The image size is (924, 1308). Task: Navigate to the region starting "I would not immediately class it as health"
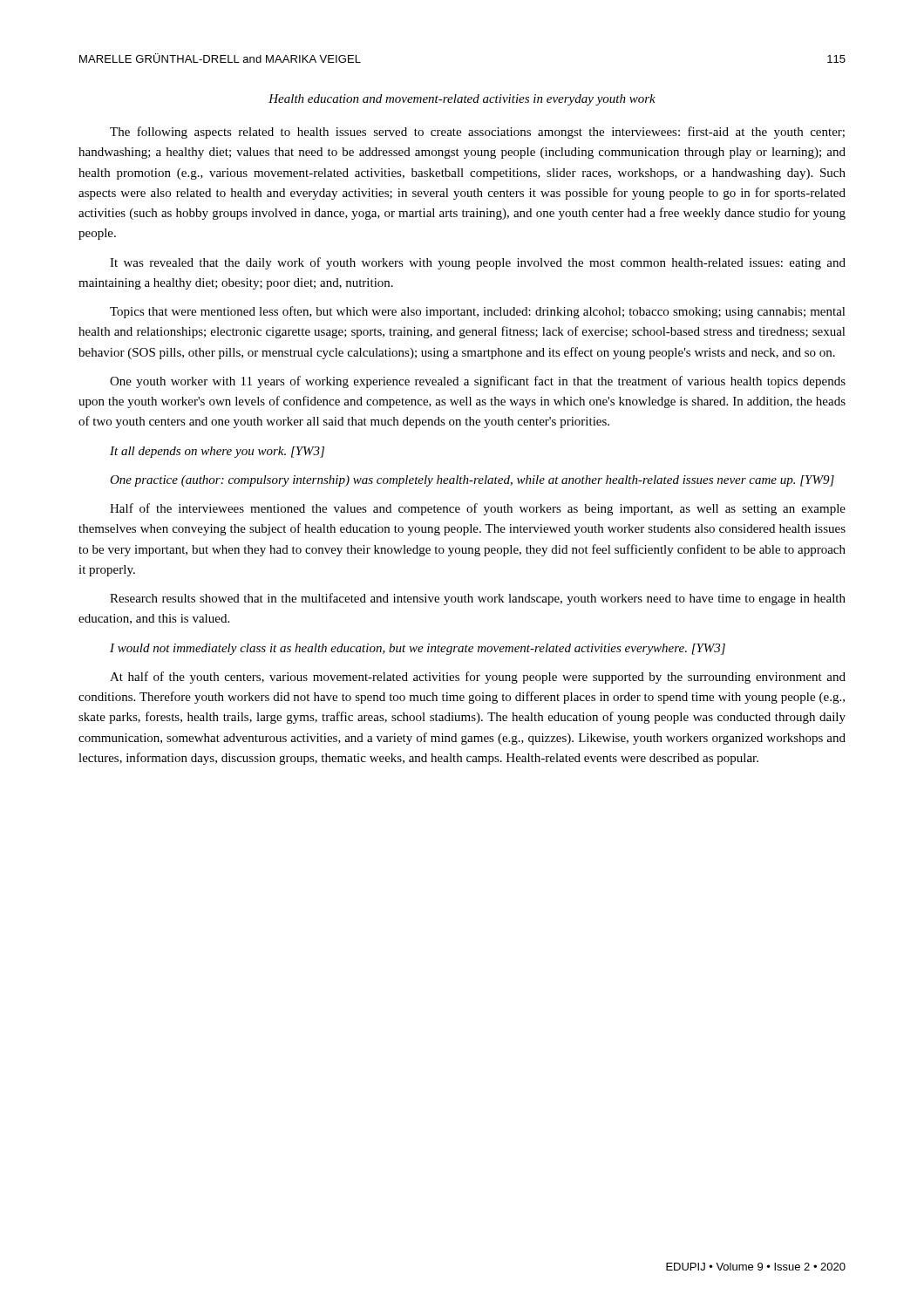(x=418, y=647)
